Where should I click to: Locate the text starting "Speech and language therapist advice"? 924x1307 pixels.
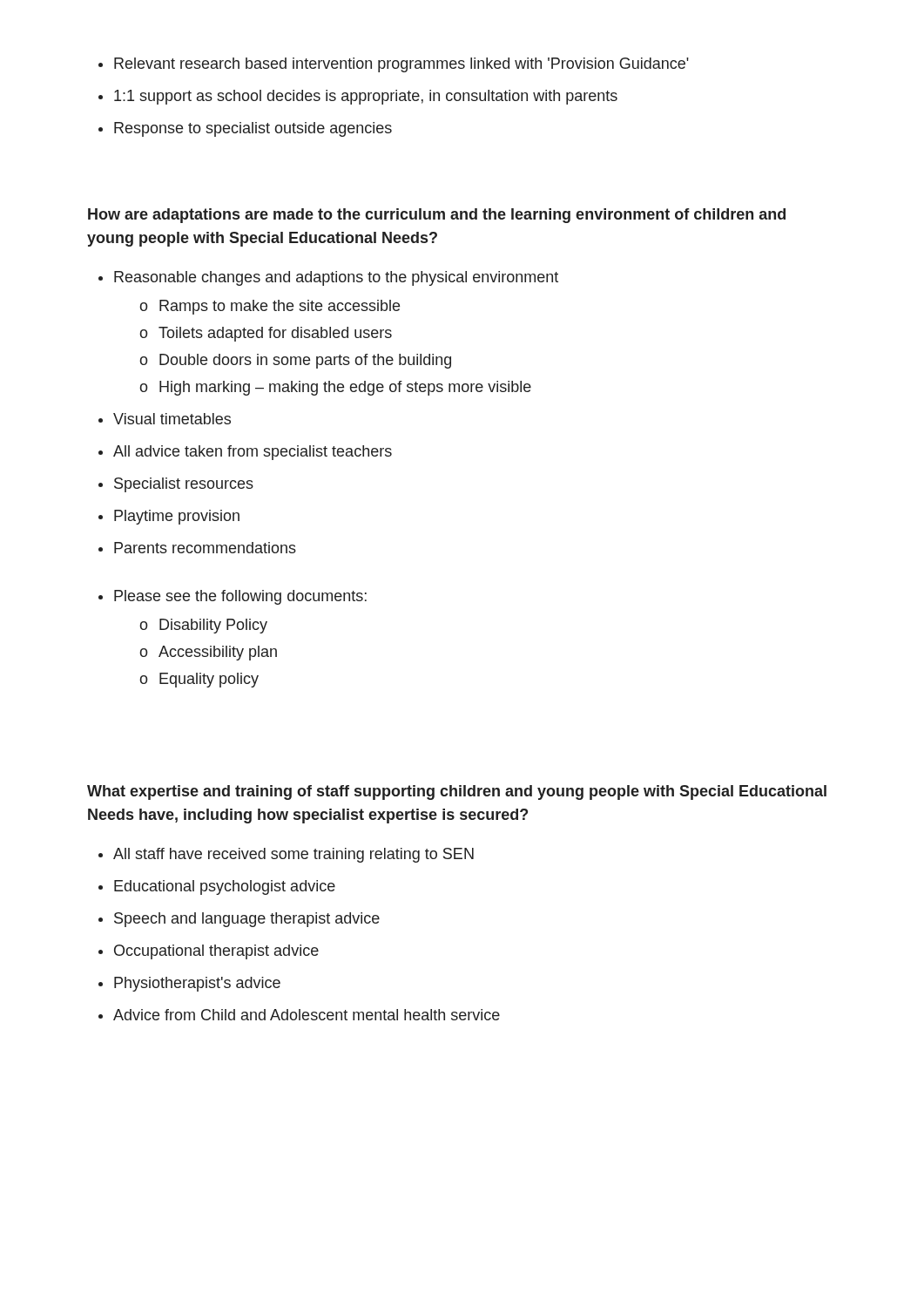point(247,920)
